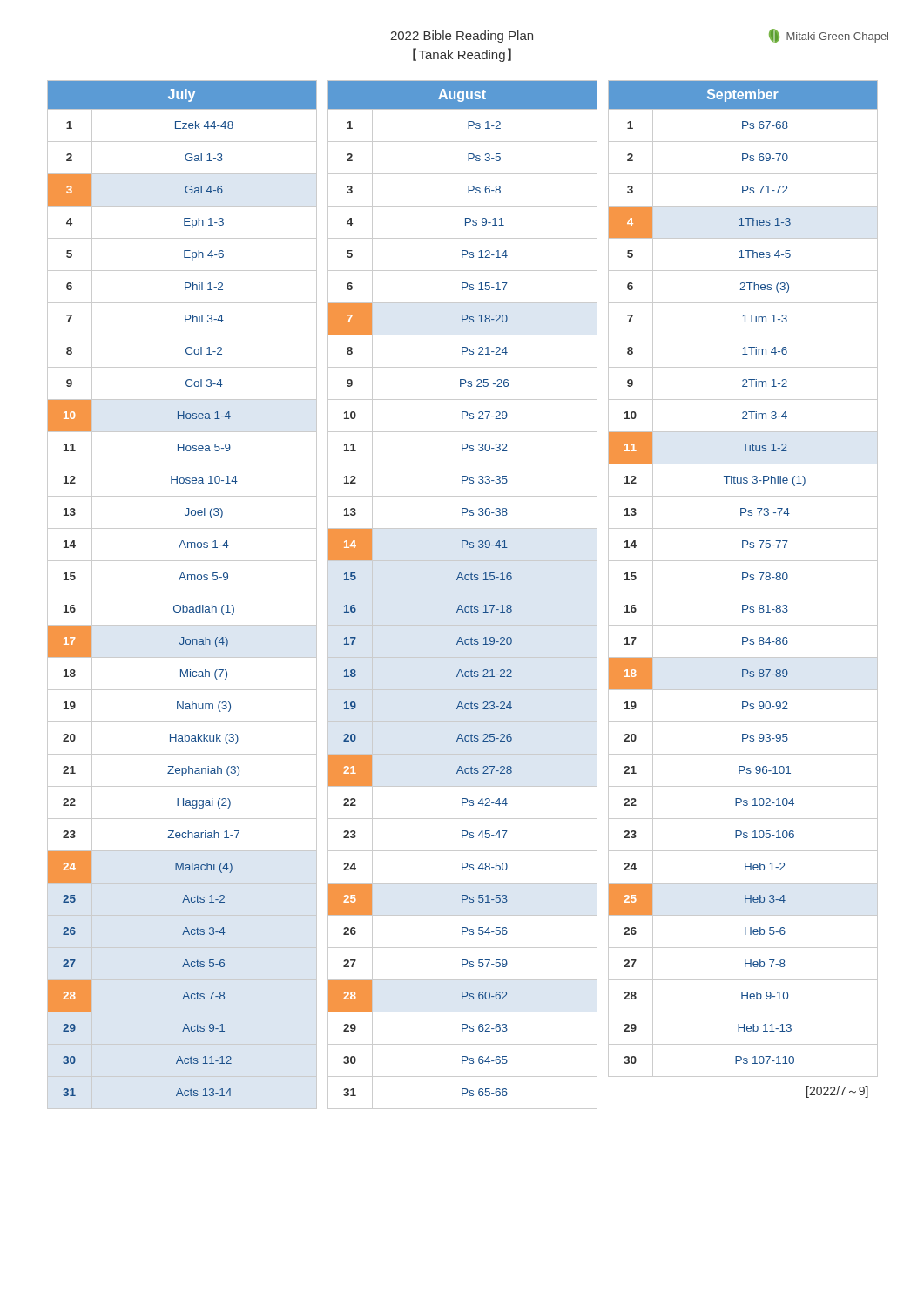Click on the table containing "Ezek 44-48"
This screenshot has height=1307, width=924.
pyautogui.click(x=182, y=594)
